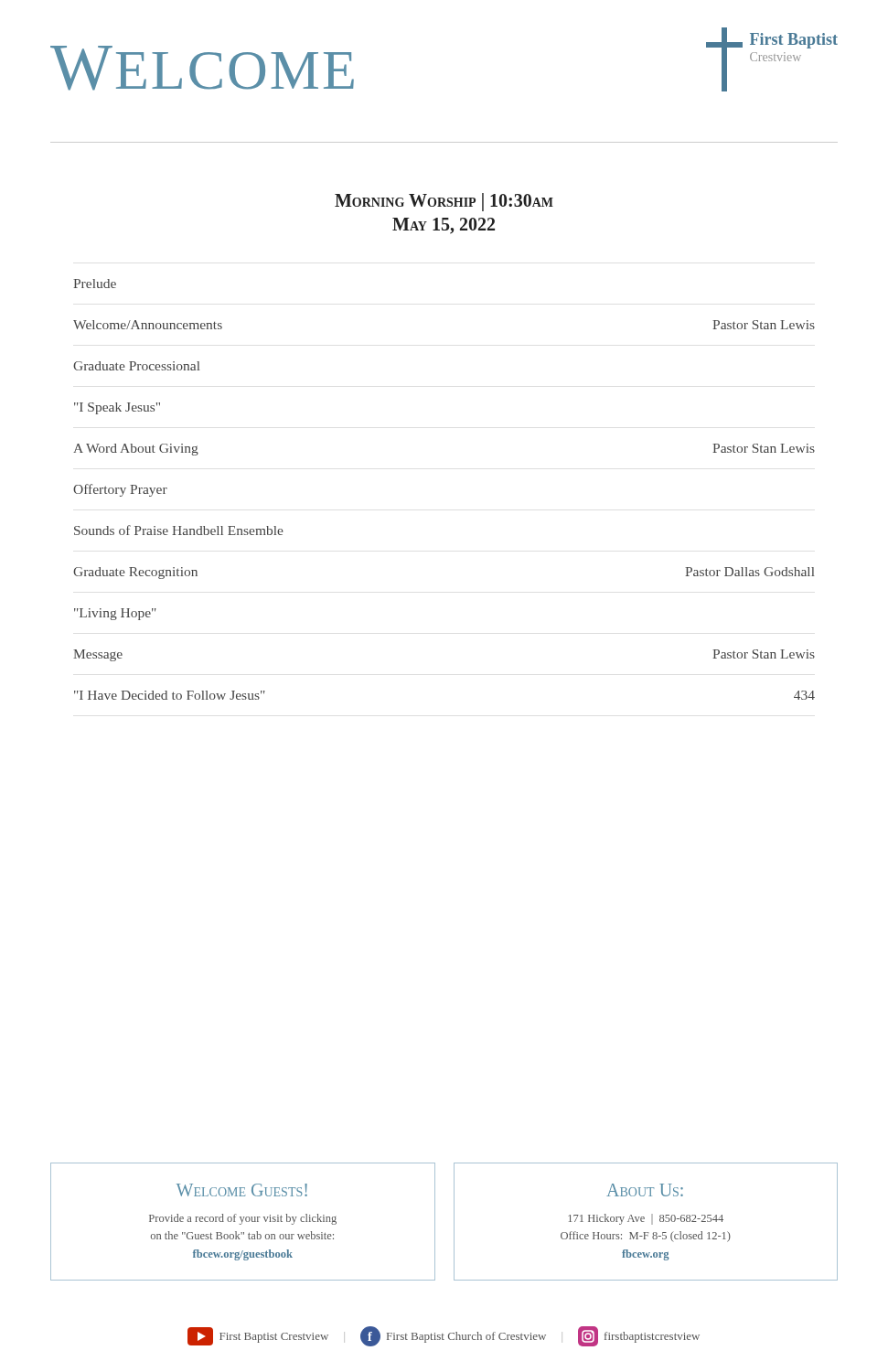Click the passage that begins "Message Pastor Stan"
The height and width of the screenshot is (1372, 888).
pos(100,655)
